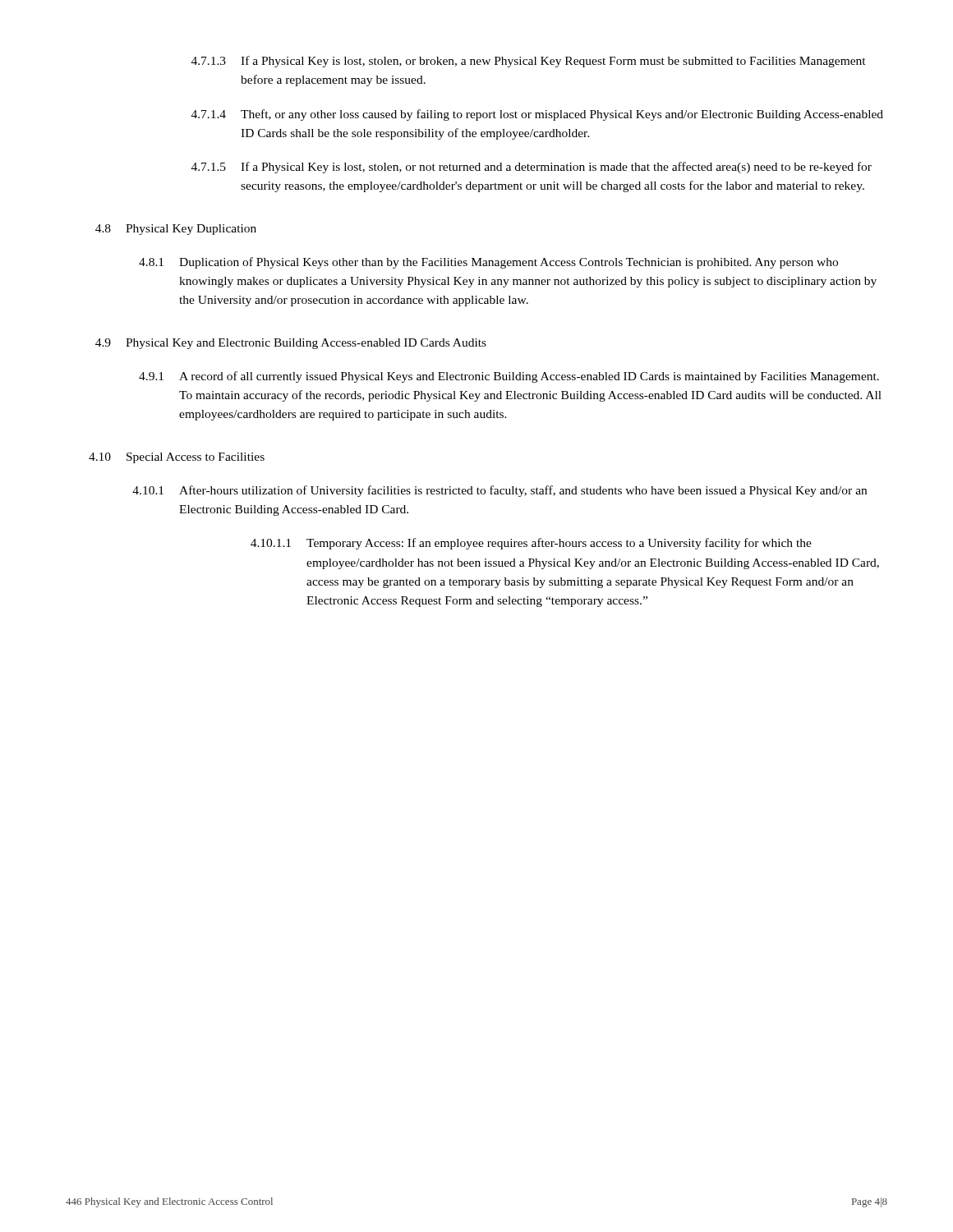Viewport: 953px width, 1232px height.
Task: Find the list item that reads "4.9 Physical Key and"
Action: click(476, 342)
